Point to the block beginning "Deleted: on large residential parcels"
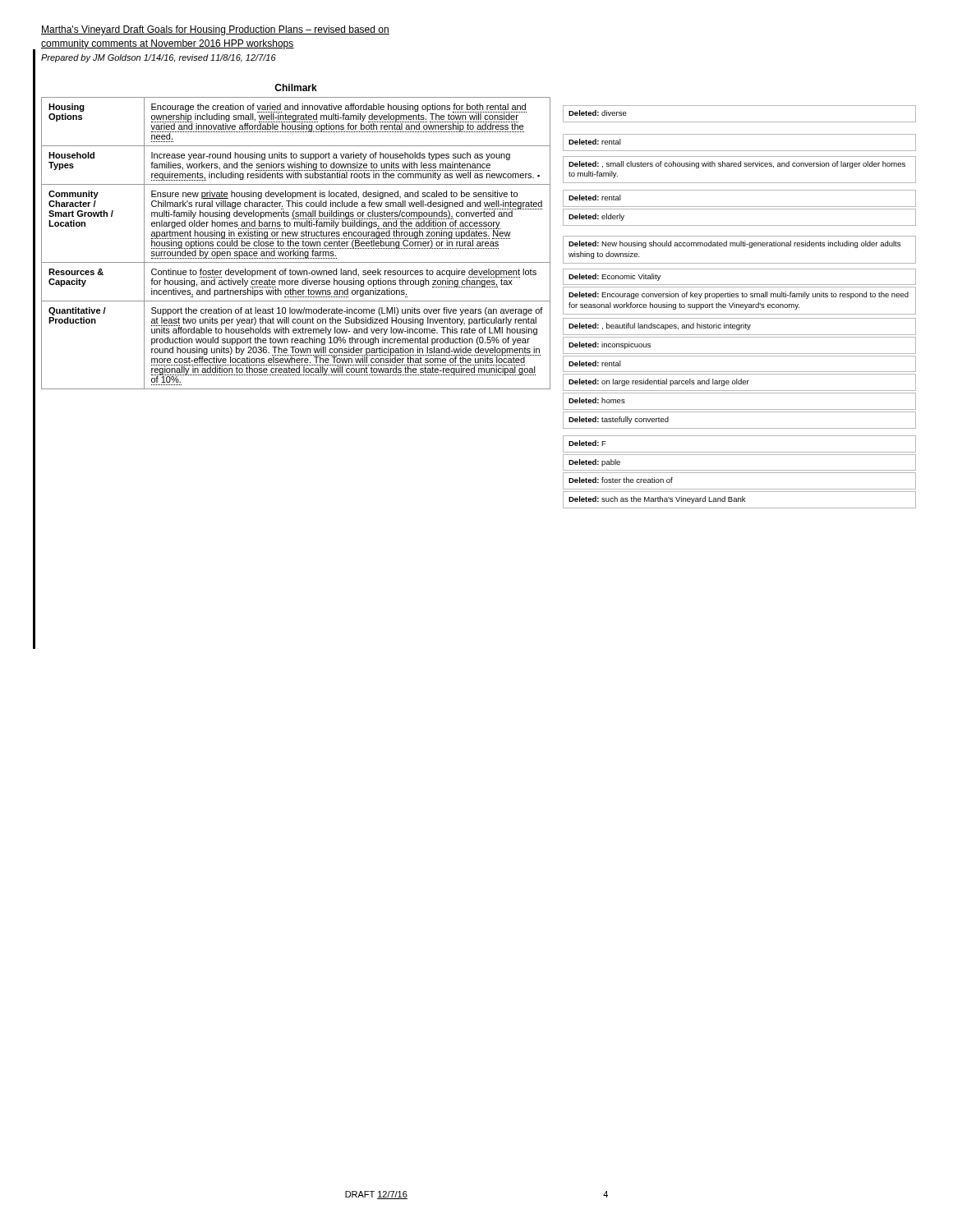 coord(659,382)
